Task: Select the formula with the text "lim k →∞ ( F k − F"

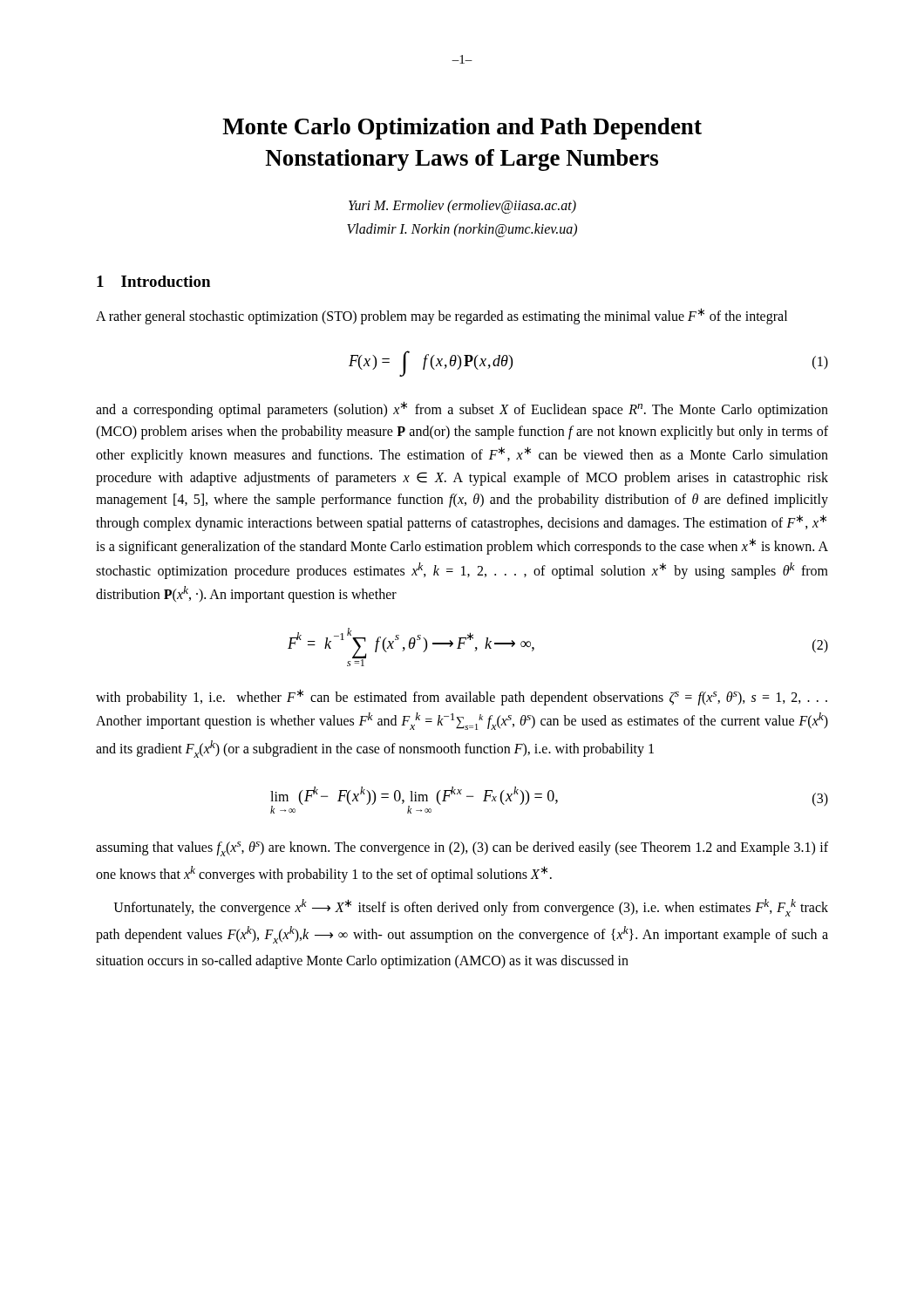Action: pos(549,799)
